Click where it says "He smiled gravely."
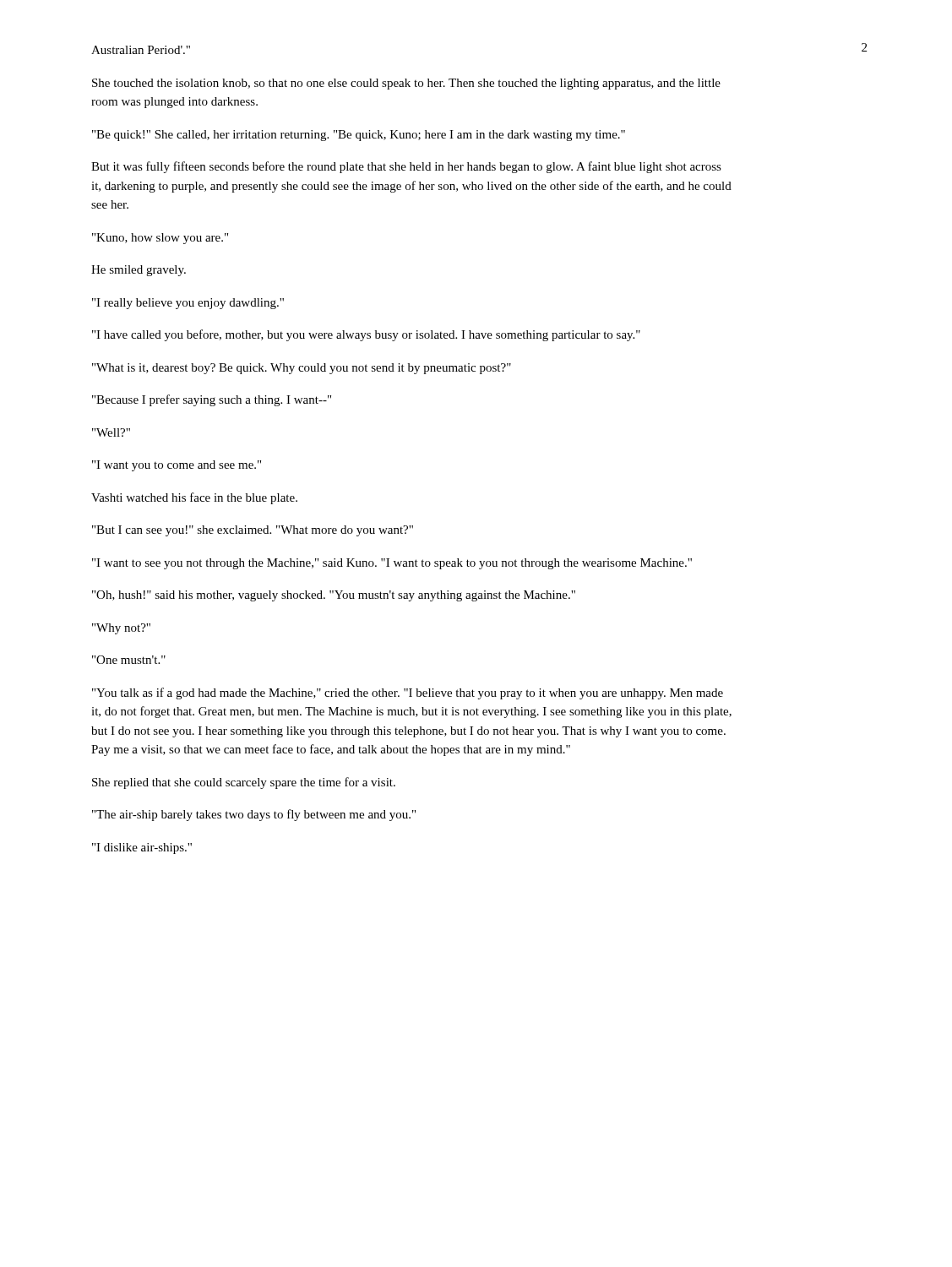 tap(139, 269)
